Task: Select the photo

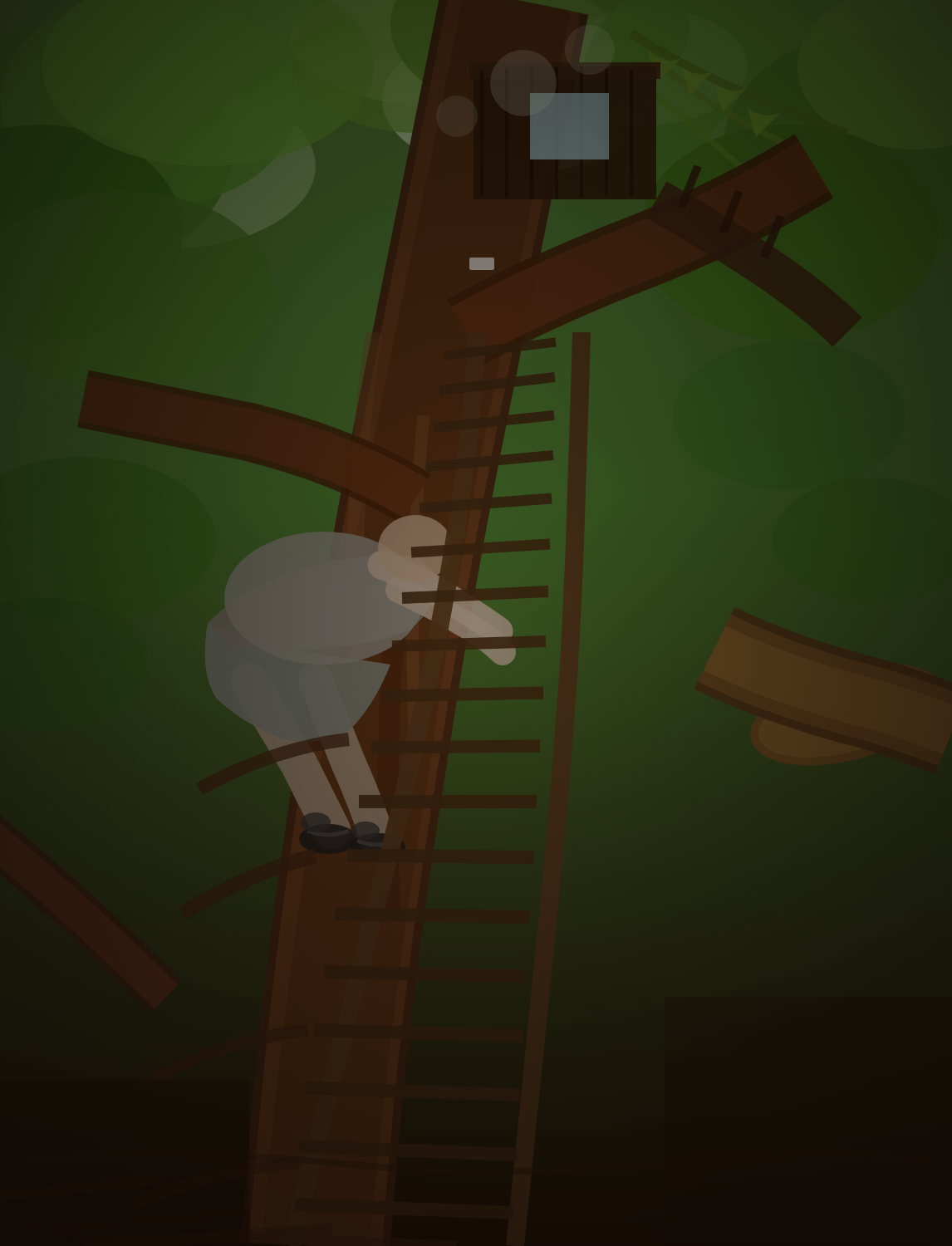Action: coord(476,623)
